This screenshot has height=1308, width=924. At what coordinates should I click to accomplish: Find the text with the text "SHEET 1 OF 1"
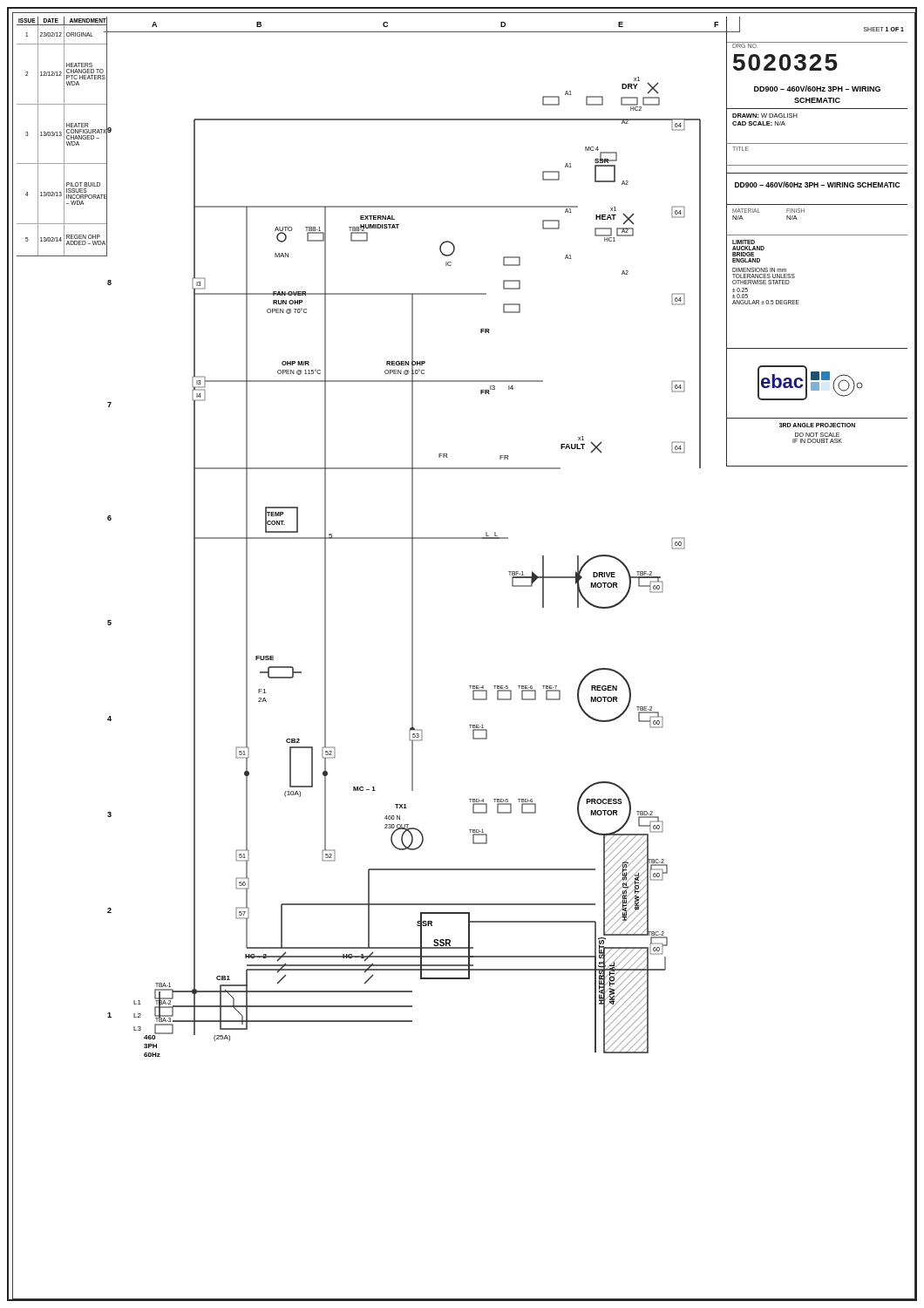tap(884, 29)
